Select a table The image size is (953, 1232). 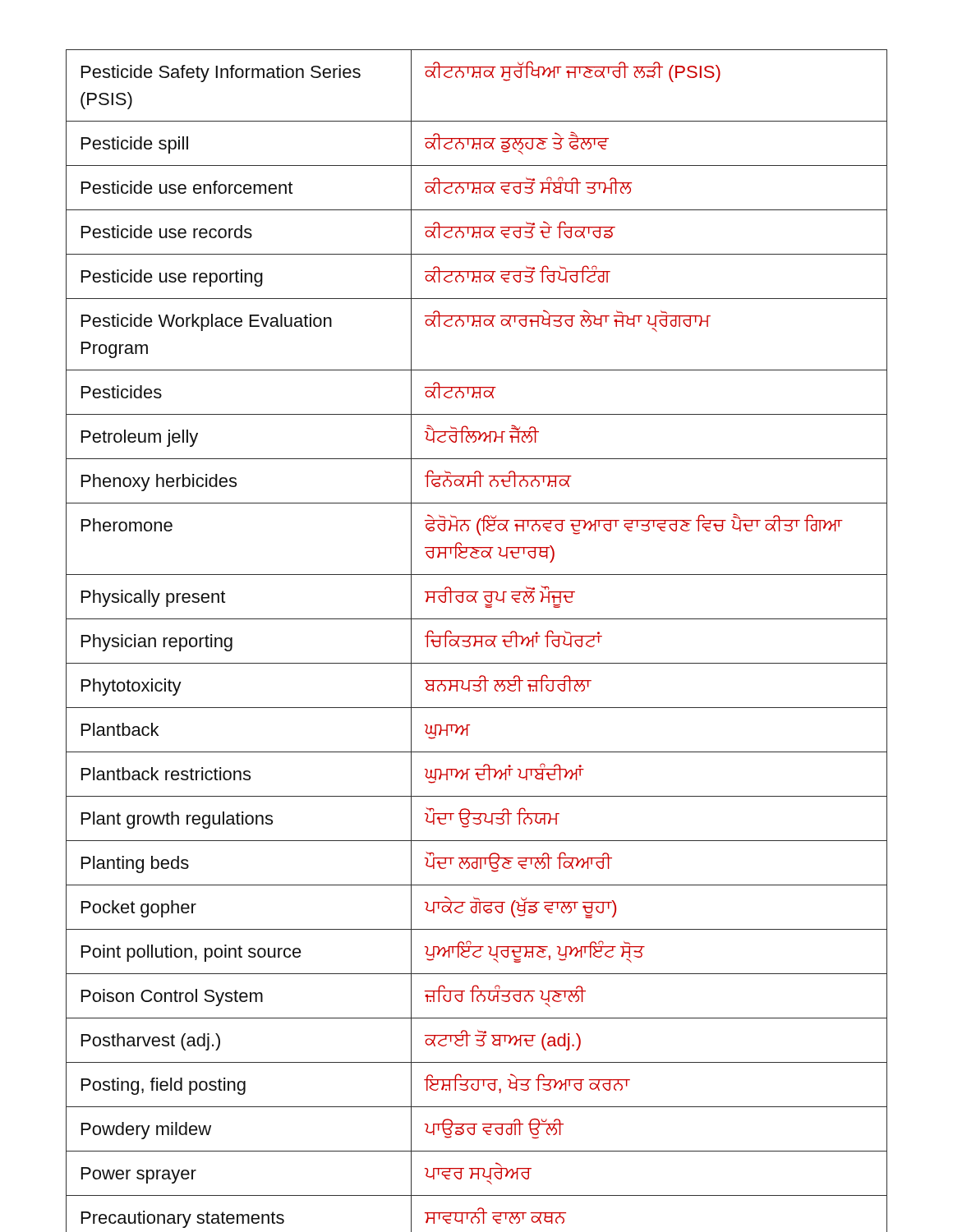476,641
